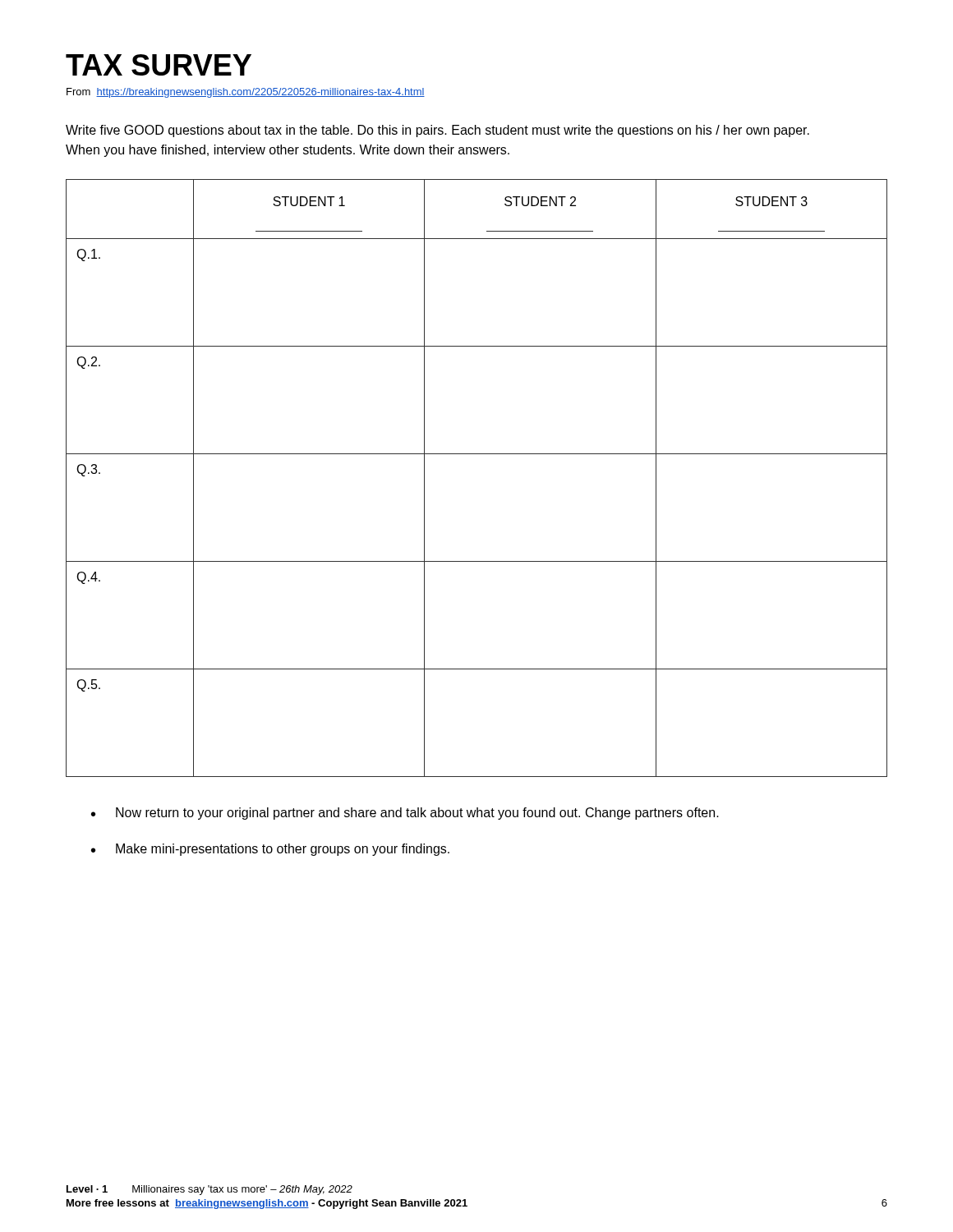The height and width of the screenshot is (1232, 953).
Task: Locate the block starting "• Make mini-presentations to other groups on your"
Action: click(270, 850)
